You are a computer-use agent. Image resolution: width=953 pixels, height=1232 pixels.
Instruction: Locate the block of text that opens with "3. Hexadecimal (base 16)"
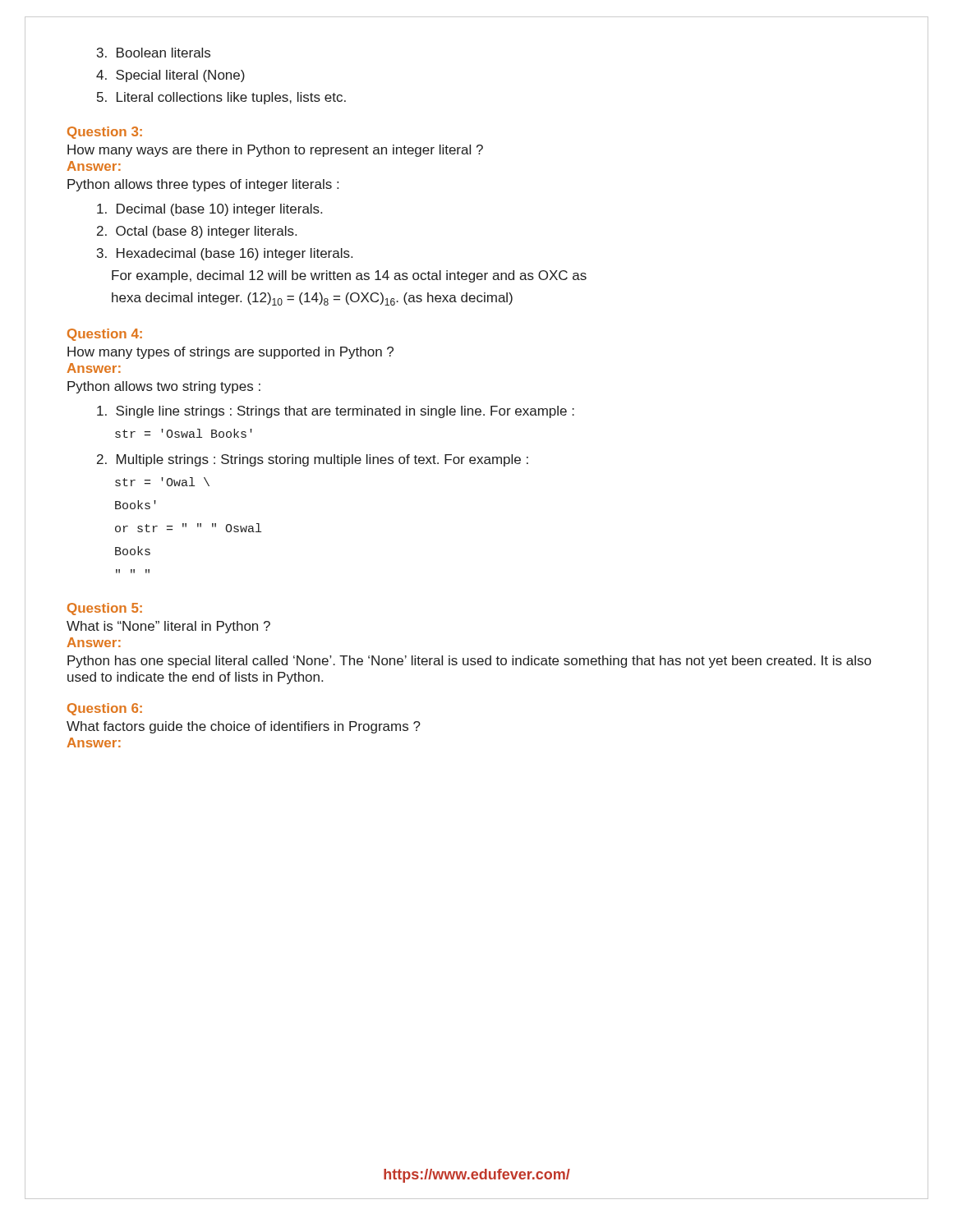341,277
